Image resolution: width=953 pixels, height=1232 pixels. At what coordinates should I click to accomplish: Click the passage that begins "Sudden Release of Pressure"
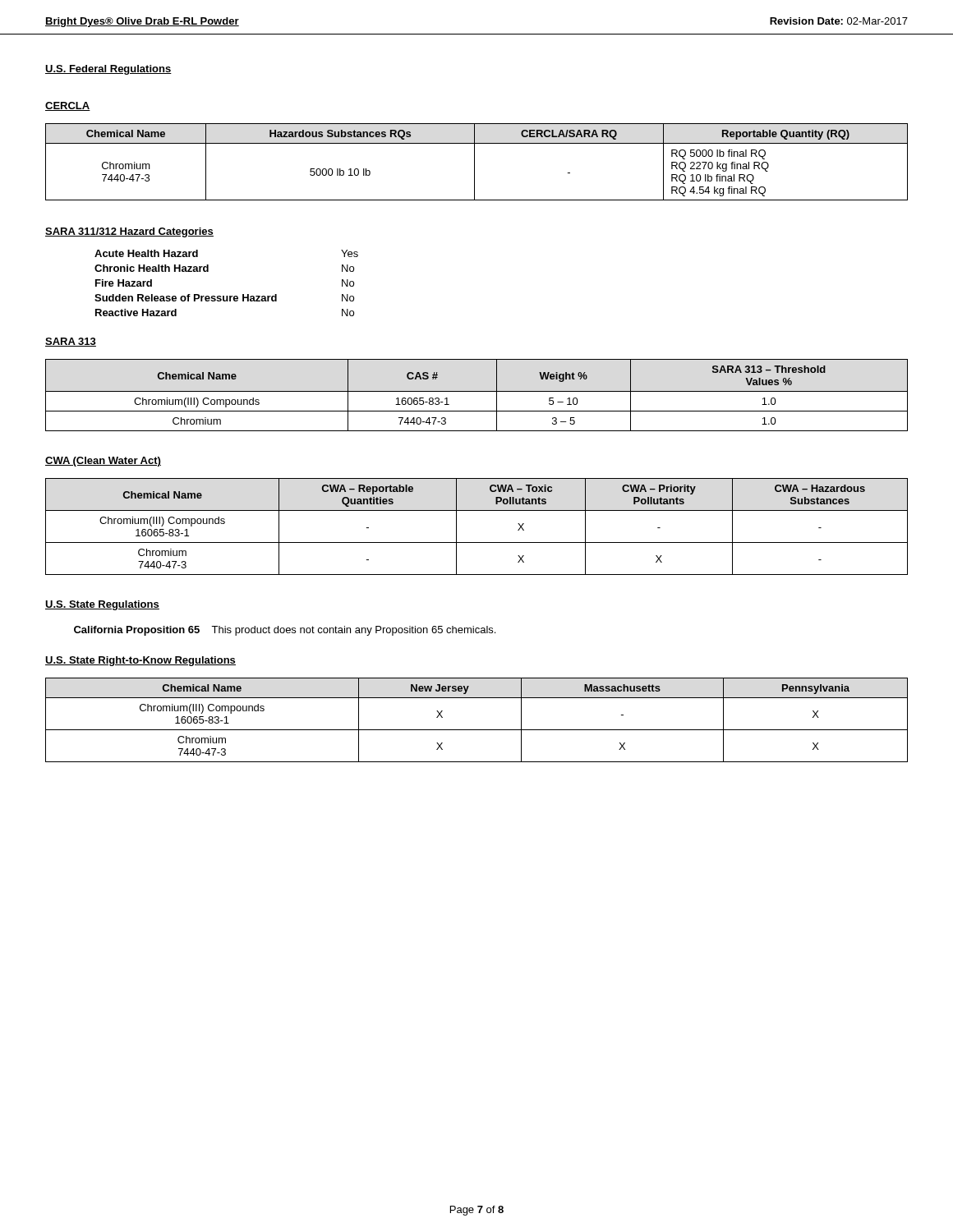225,298
